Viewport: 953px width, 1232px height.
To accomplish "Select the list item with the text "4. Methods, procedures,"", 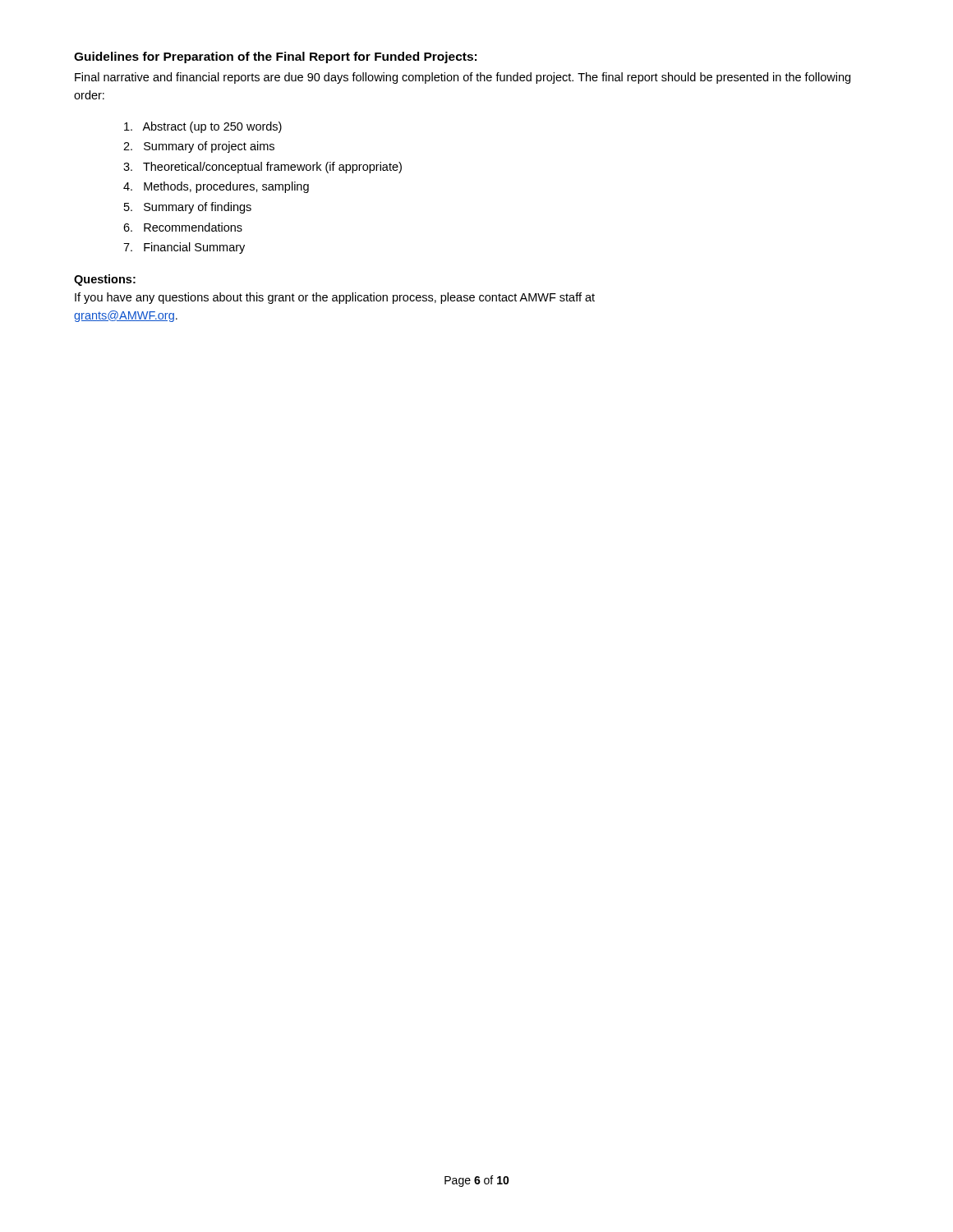I will (216, 187).
